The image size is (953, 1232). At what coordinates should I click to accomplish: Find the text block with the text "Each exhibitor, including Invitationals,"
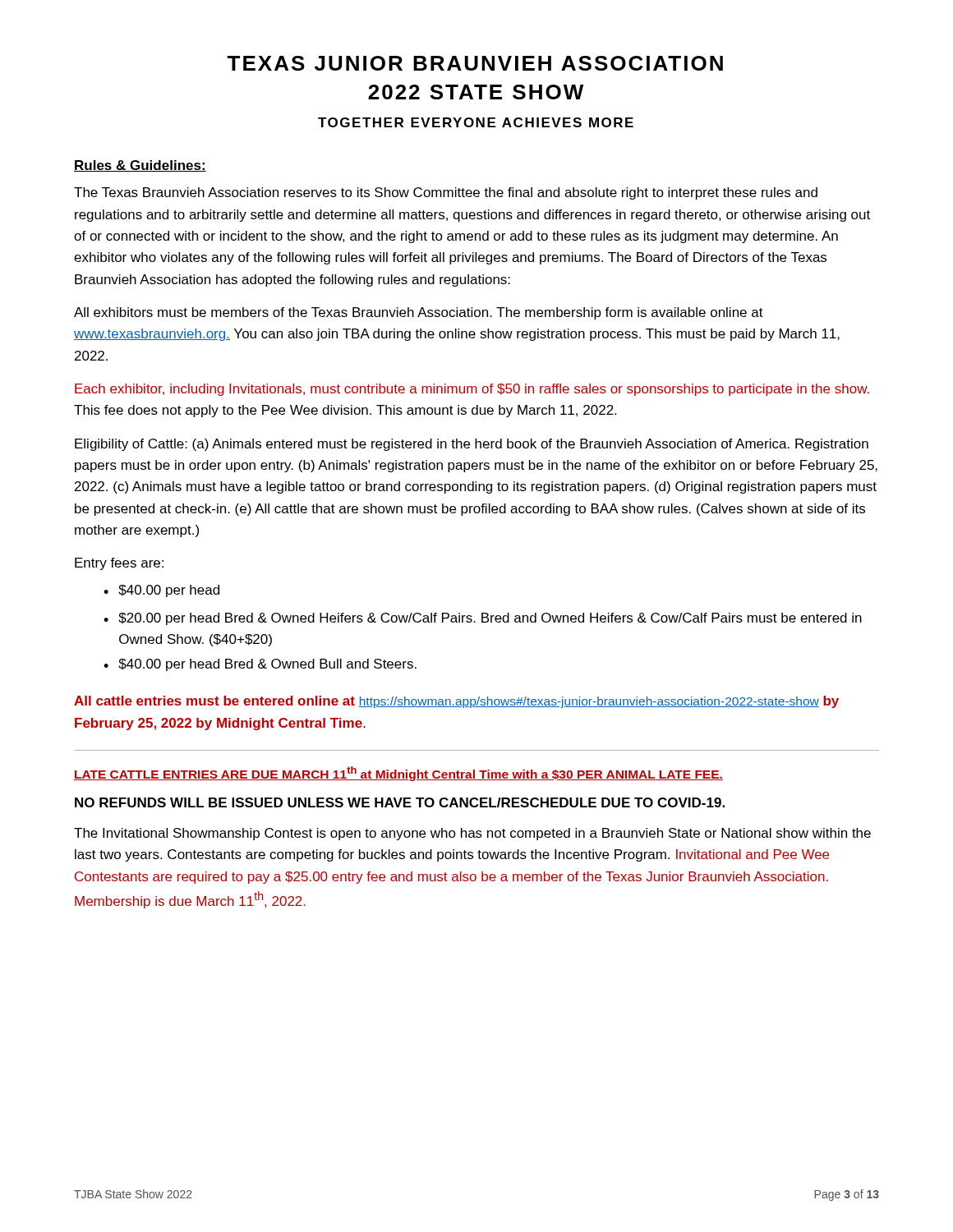tap(472, 400)
